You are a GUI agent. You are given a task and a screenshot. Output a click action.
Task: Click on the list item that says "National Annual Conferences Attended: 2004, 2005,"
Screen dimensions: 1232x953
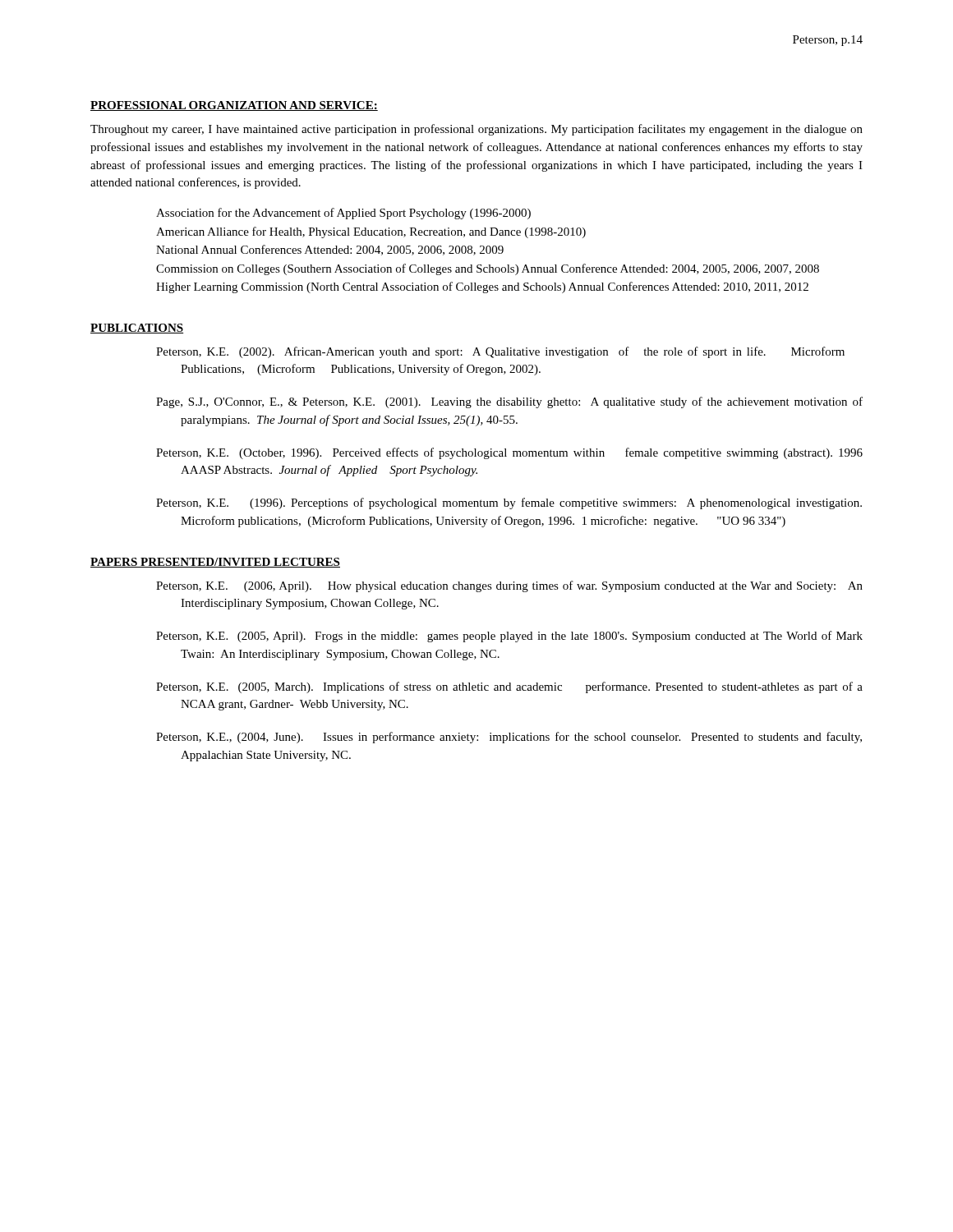(x=330, y=250)
